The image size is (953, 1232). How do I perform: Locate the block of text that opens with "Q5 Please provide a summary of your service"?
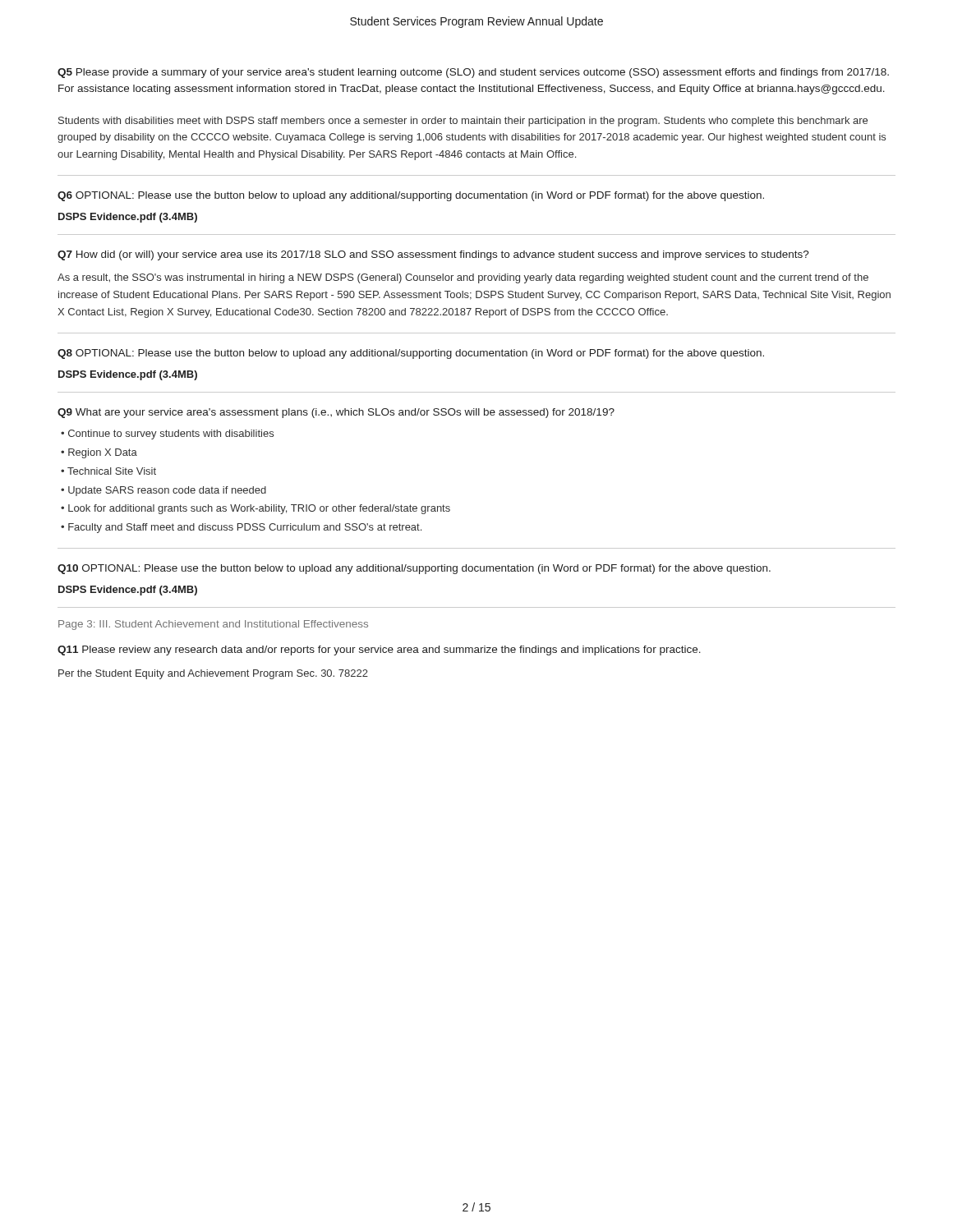click(474, 80)
